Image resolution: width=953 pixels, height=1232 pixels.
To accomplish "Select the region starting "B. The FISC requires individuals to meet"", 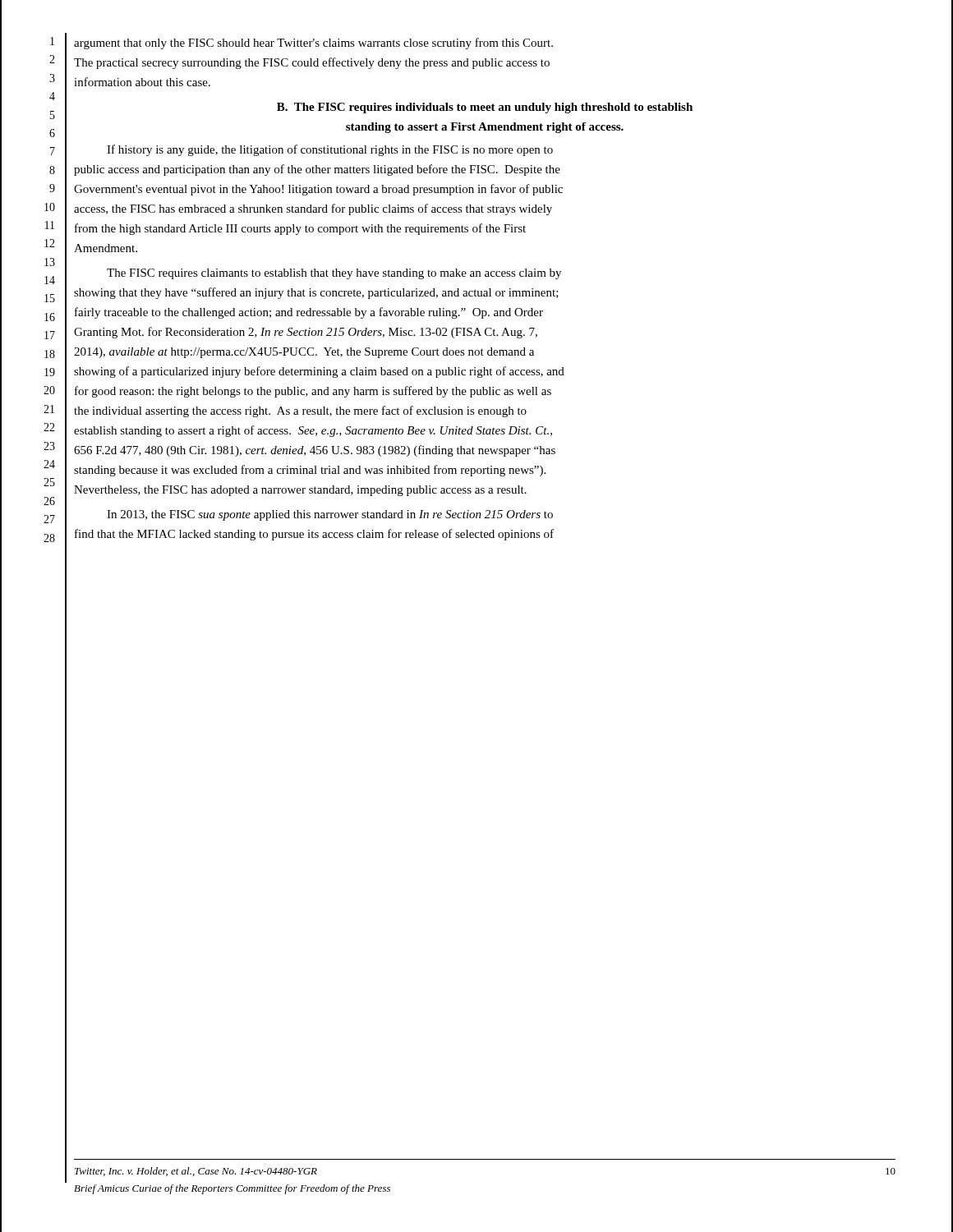I will pos(485,117).
